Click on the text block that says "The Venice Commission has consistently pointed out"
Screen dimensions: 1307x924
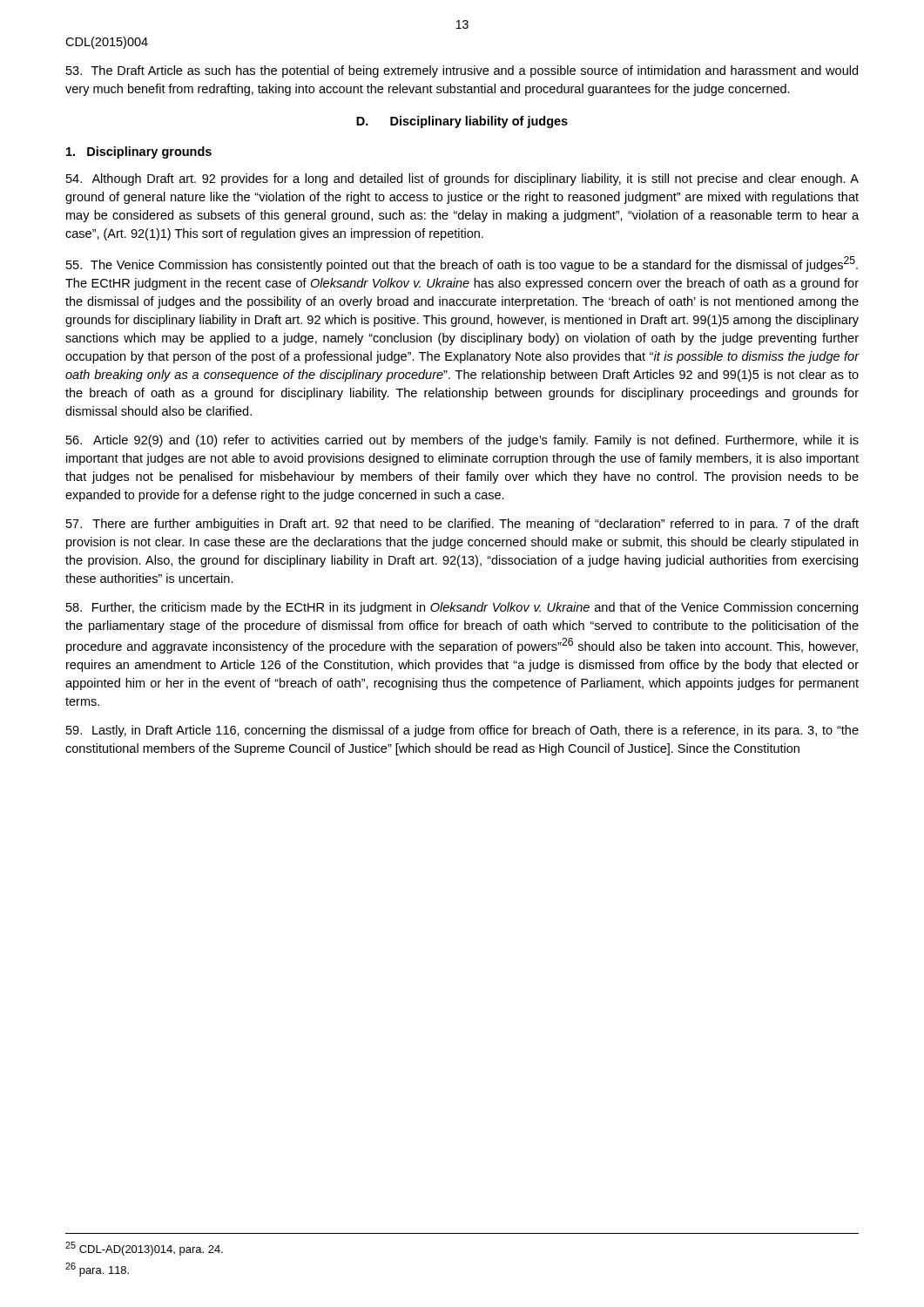(x=462, y=336)
